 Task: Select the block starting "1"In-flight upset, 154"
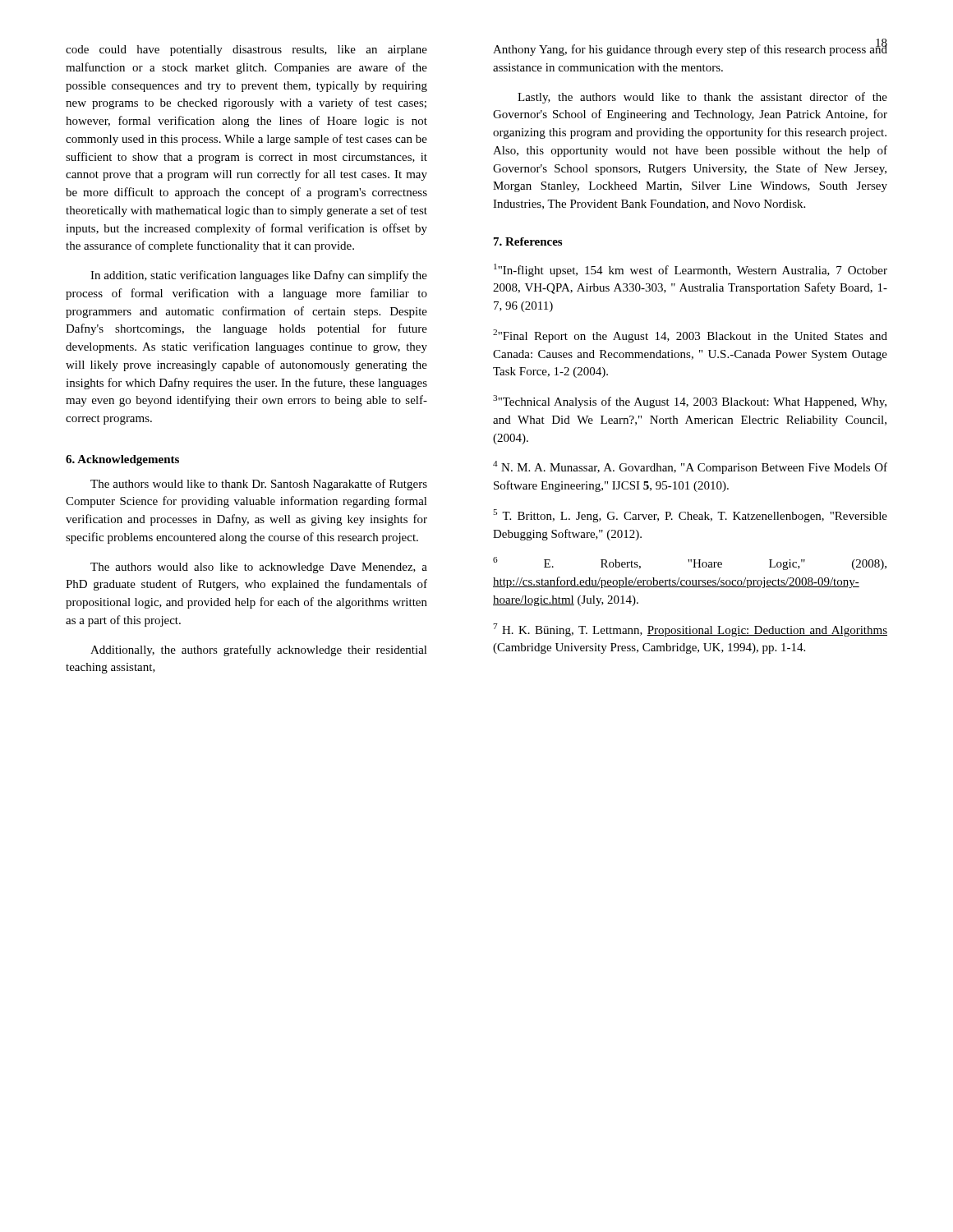coord(690,286)
